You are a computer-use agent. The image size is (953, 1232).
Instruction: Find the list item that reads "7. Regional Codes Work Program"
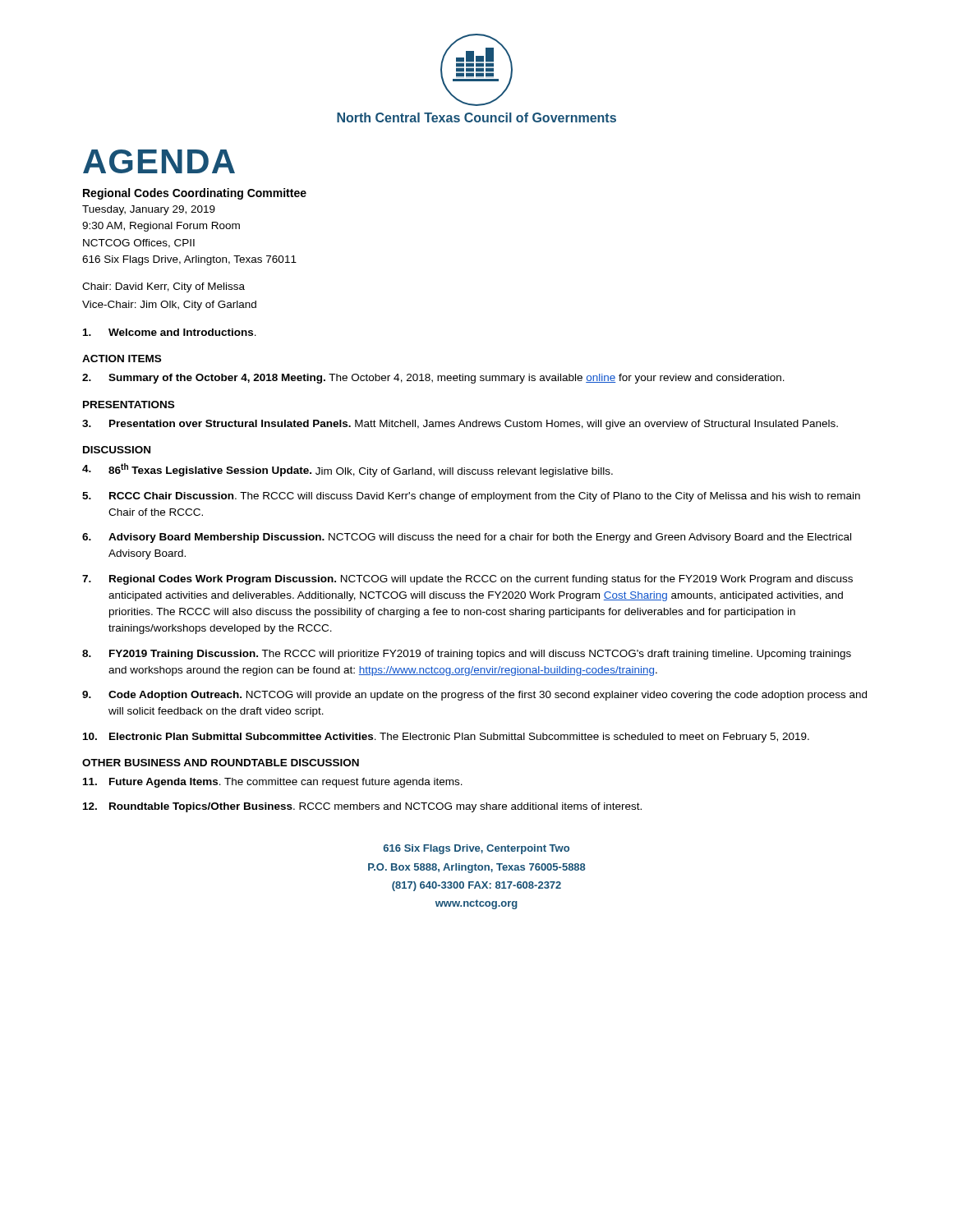pyautogui.click(x=476, y=604)
